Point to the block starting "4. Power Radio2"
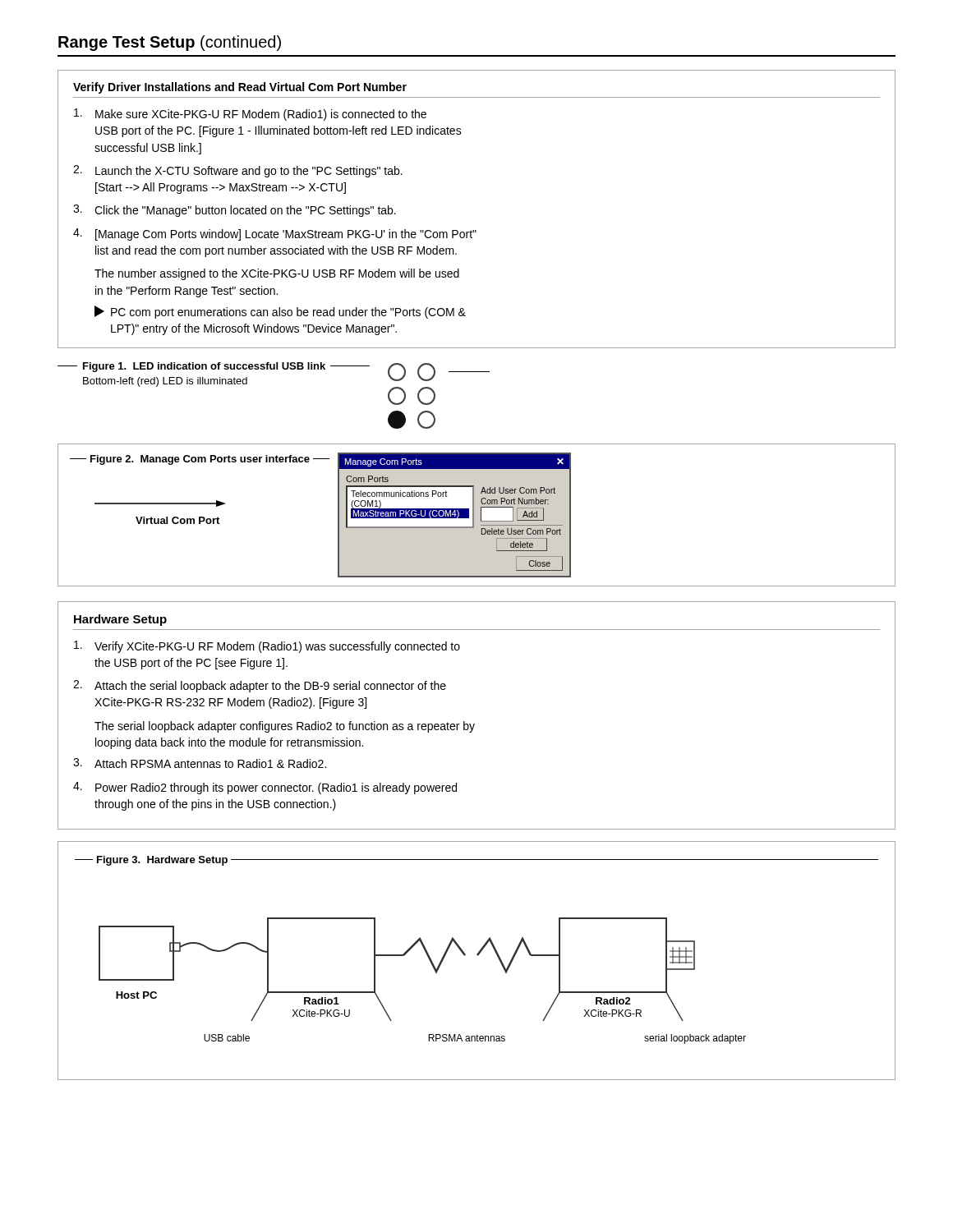The height and width of the screenshot is (1232, 953). 265,796
